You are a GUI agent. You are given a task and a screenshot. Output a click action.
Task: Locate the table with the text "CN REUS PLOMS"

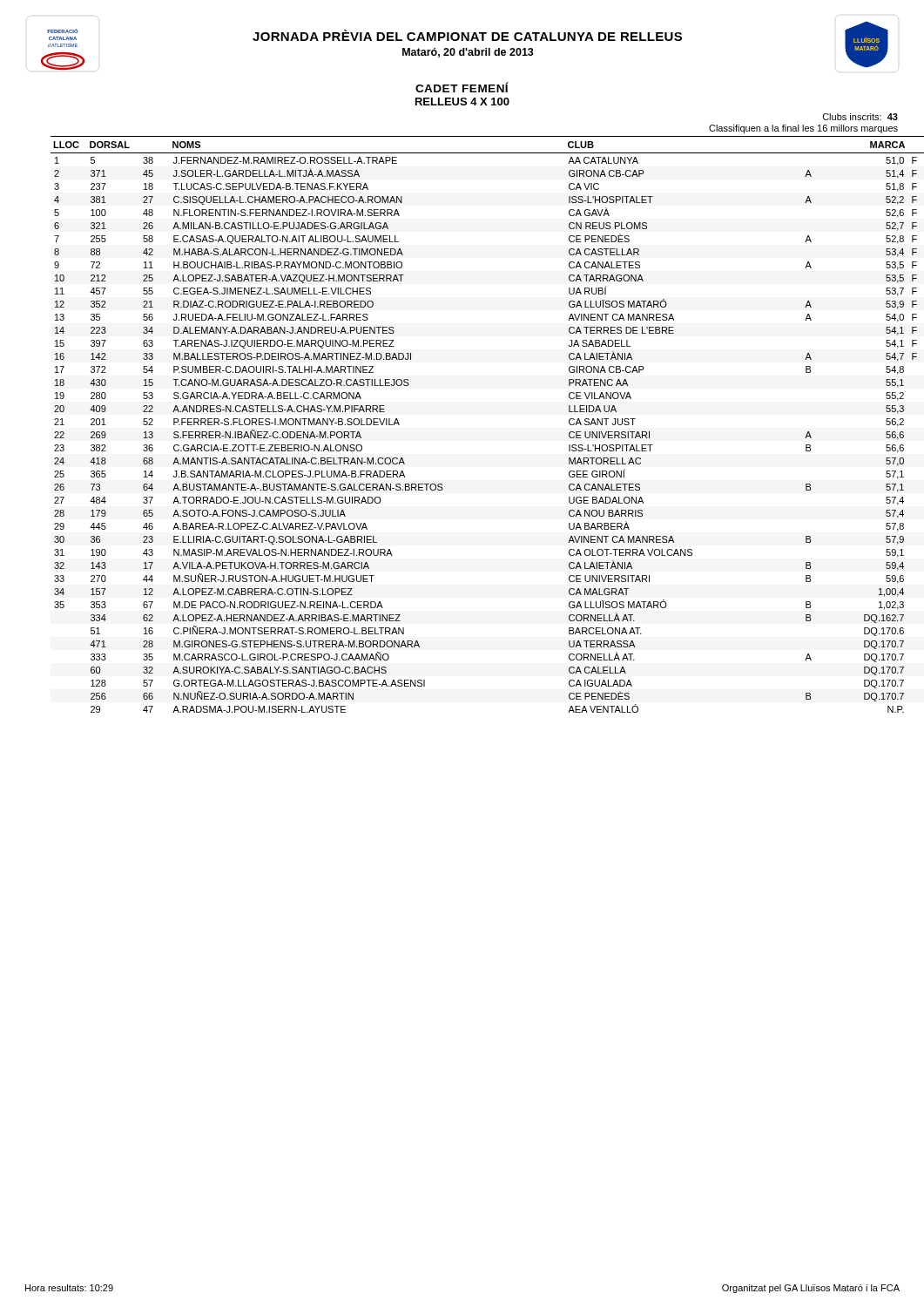[x=462, y=426]
